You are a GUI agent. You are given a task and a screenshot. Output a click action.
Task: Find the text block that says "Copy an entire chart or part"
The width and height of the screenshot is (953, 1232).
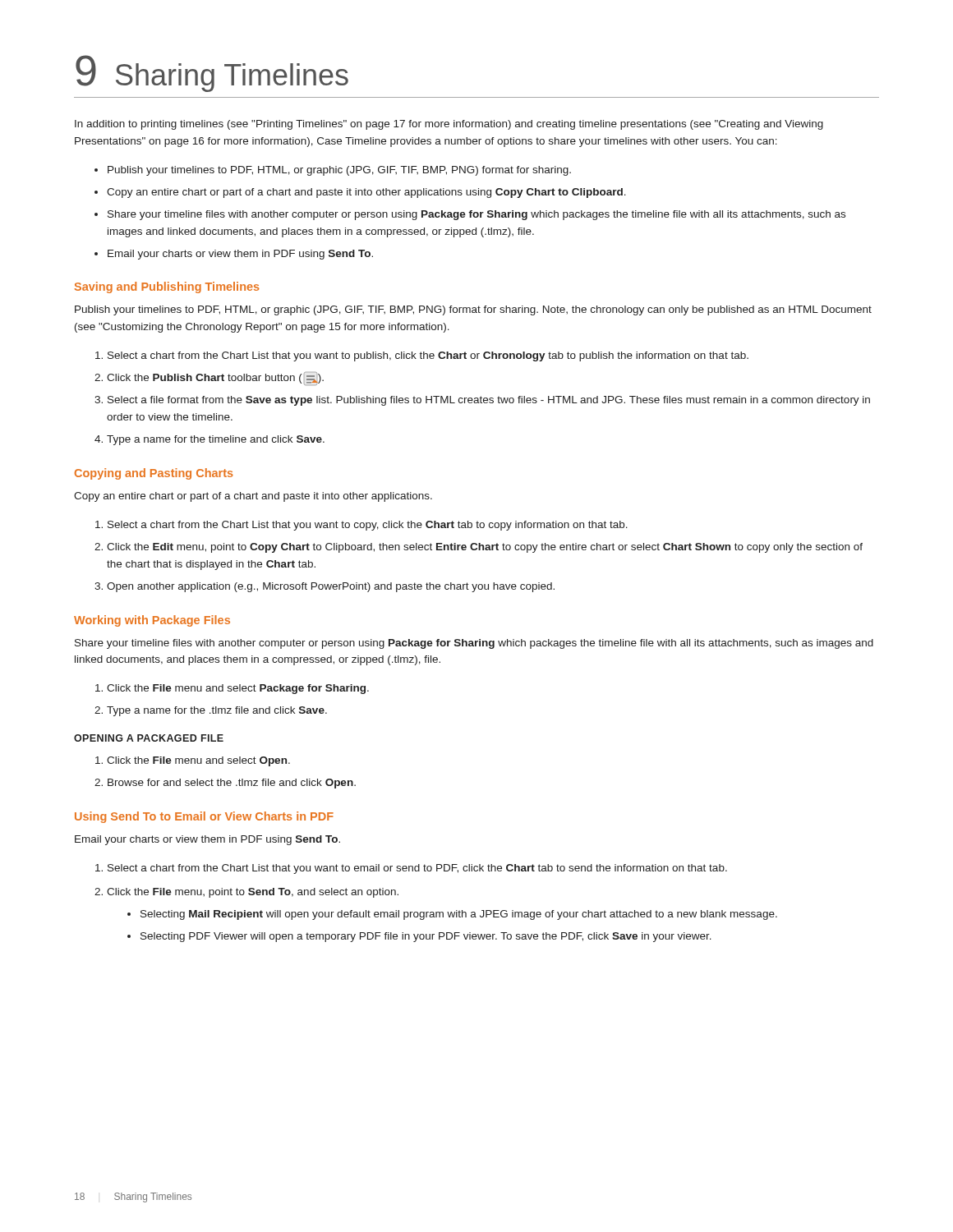[x=253, y=496]
